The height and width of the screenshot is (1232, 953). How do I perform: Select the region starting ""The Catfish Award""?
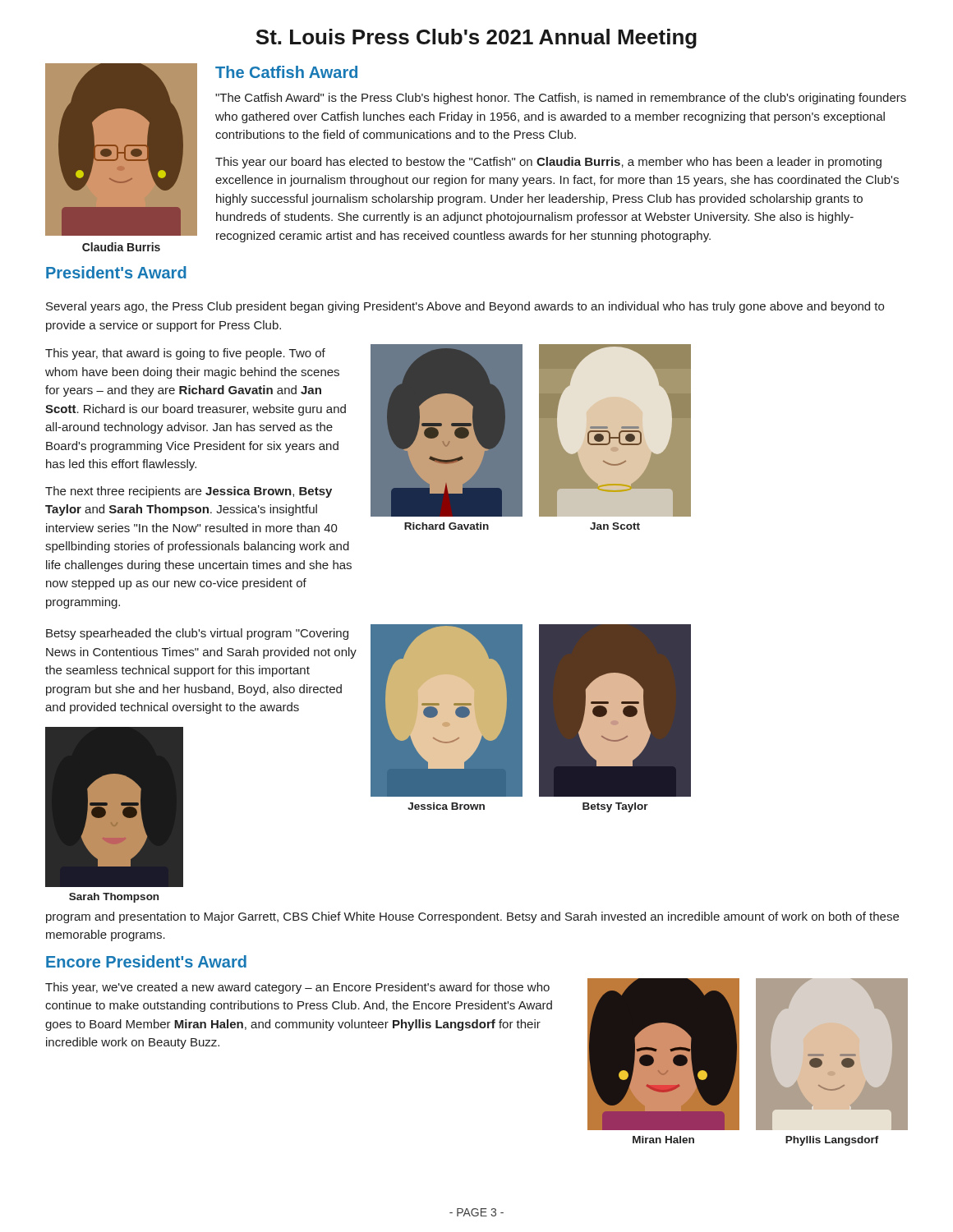point(562,167)
